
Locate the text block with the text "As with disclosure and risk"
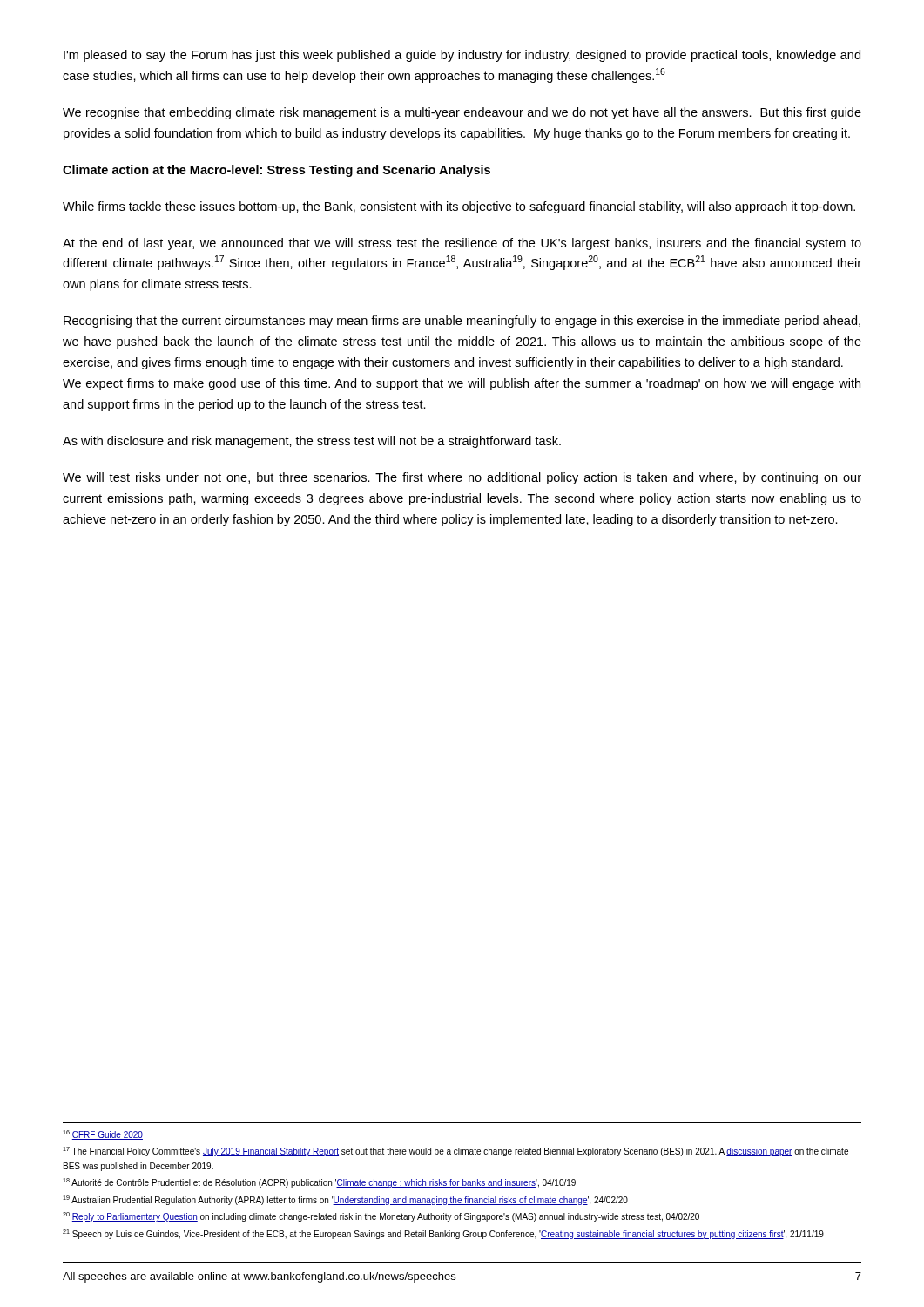coord(462,442)
